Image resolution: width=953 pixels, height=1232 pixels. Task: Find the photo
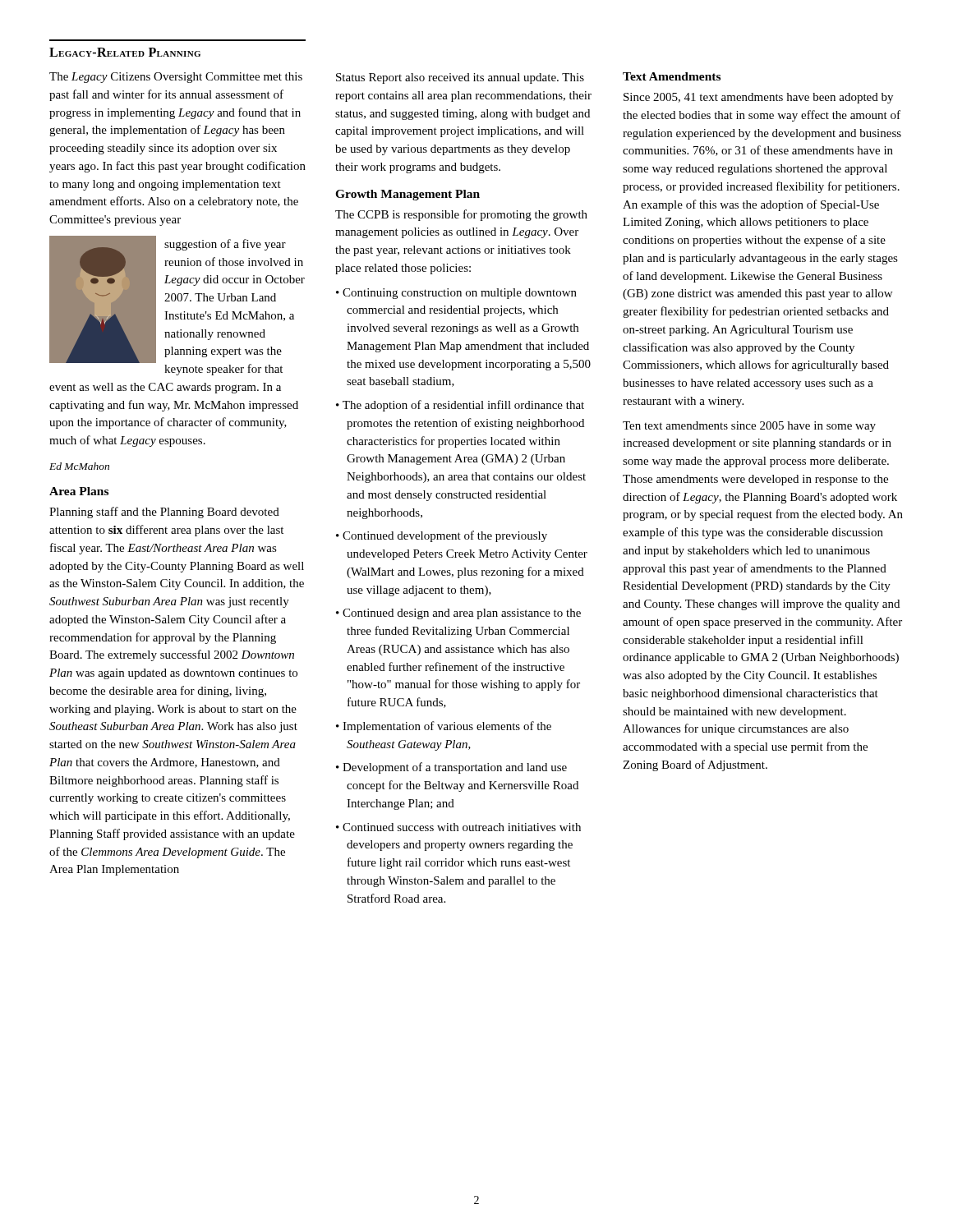tap(103, 299)
